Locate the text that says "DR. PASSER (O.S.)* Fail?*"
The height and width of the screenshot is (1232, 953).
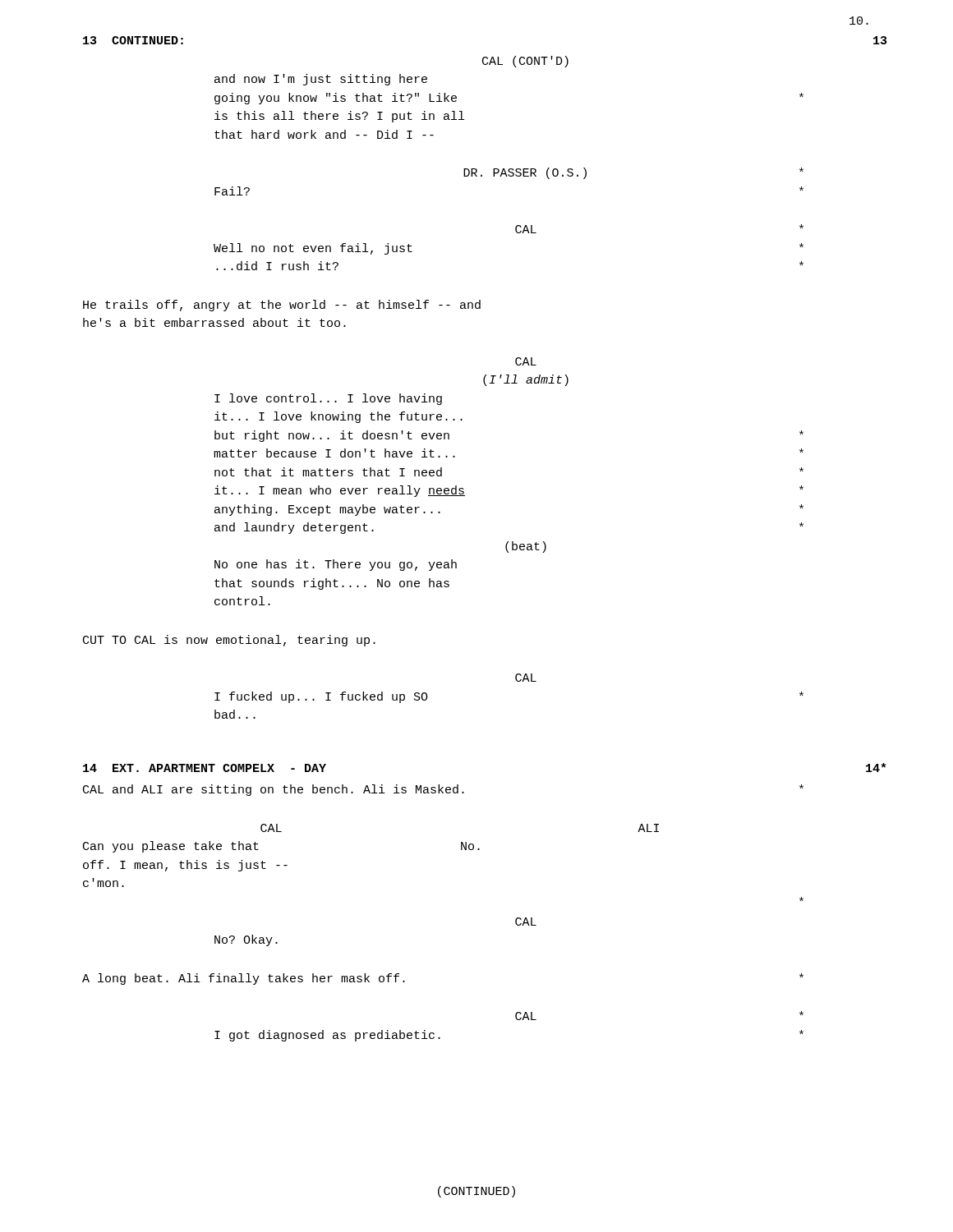point(526,184)
